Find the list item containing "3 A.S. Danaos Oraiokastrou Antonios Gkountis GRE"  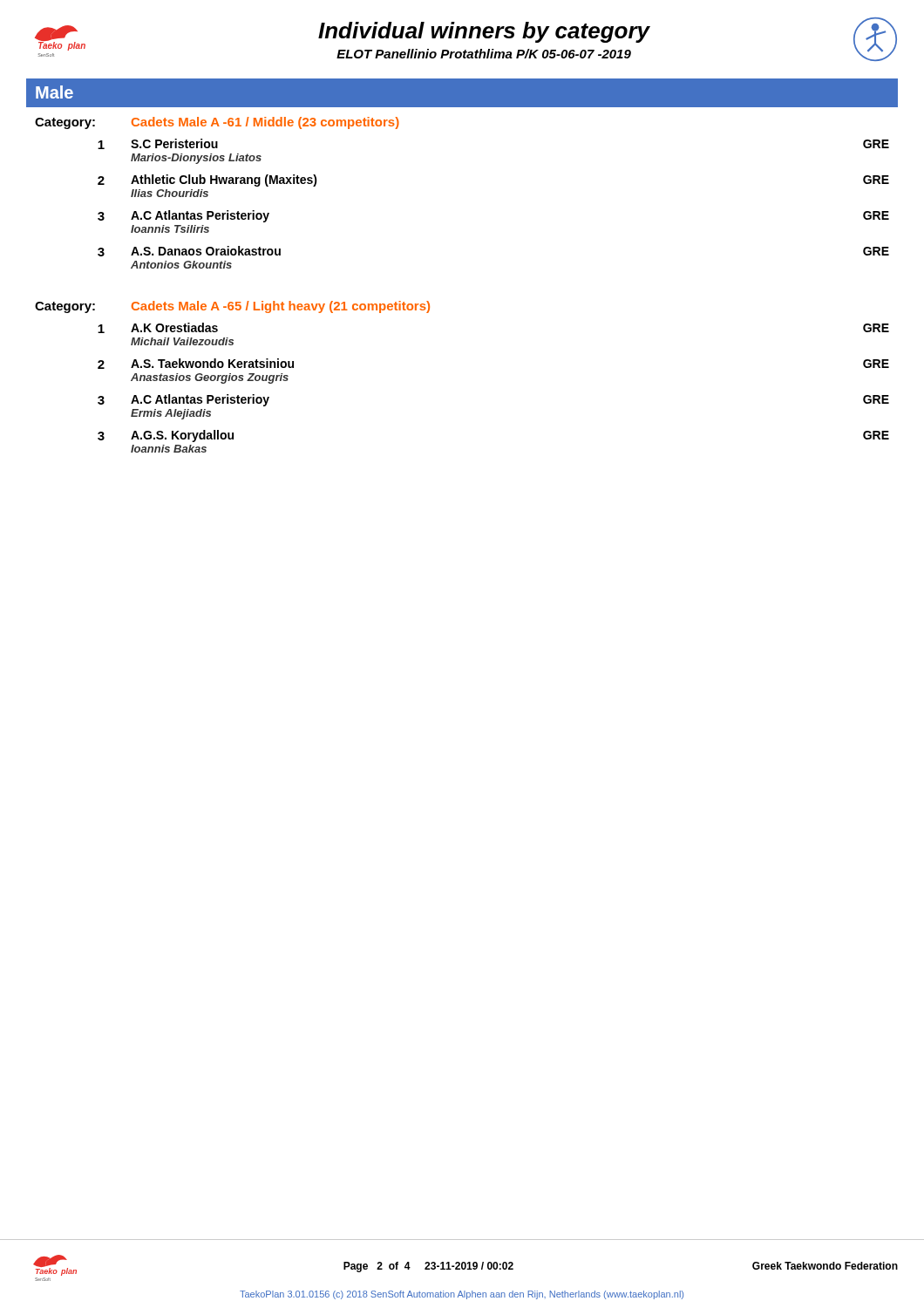[x=212, y=251]
